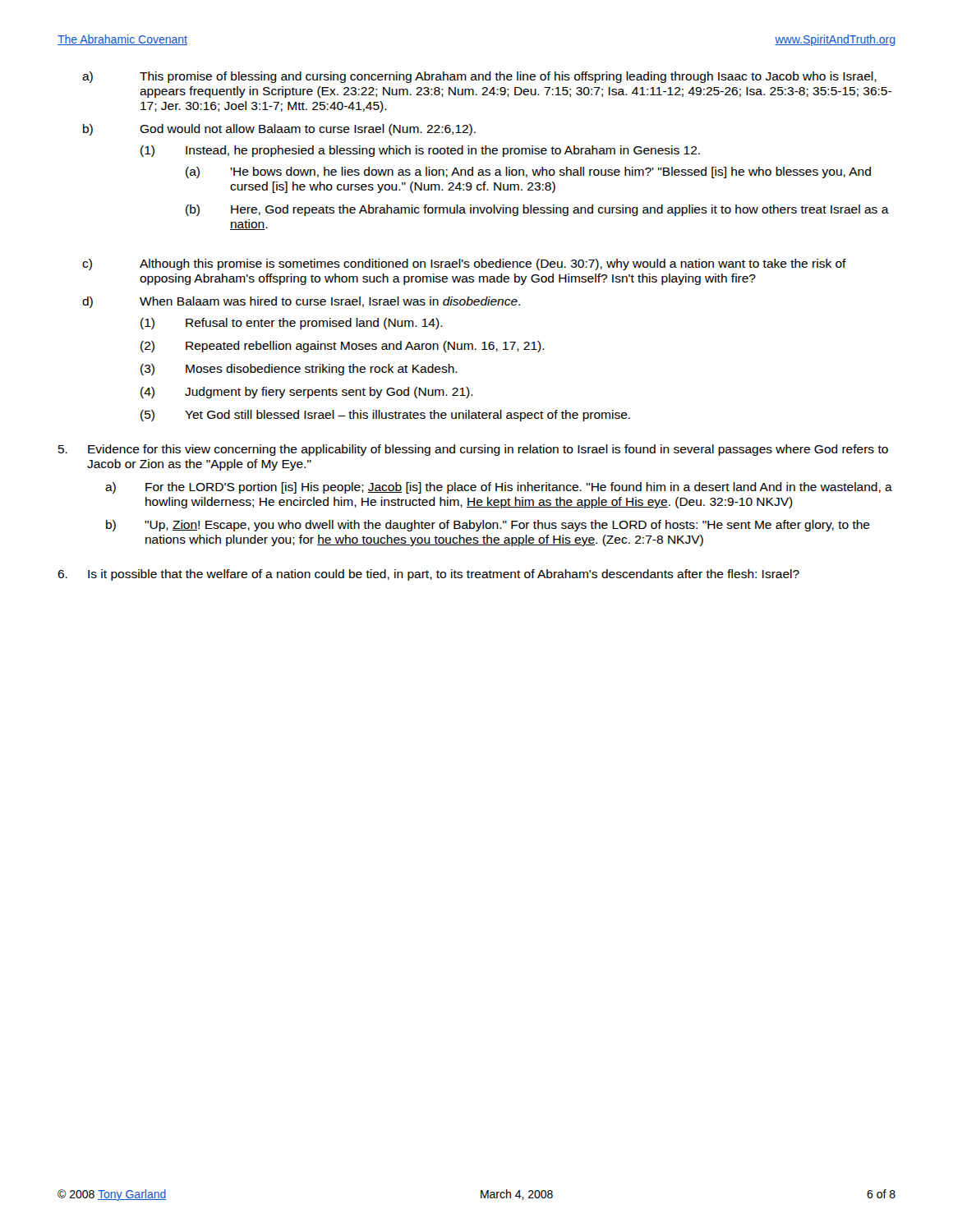Click the passage that begins "(5) Yet God still"

pos(518,415)
